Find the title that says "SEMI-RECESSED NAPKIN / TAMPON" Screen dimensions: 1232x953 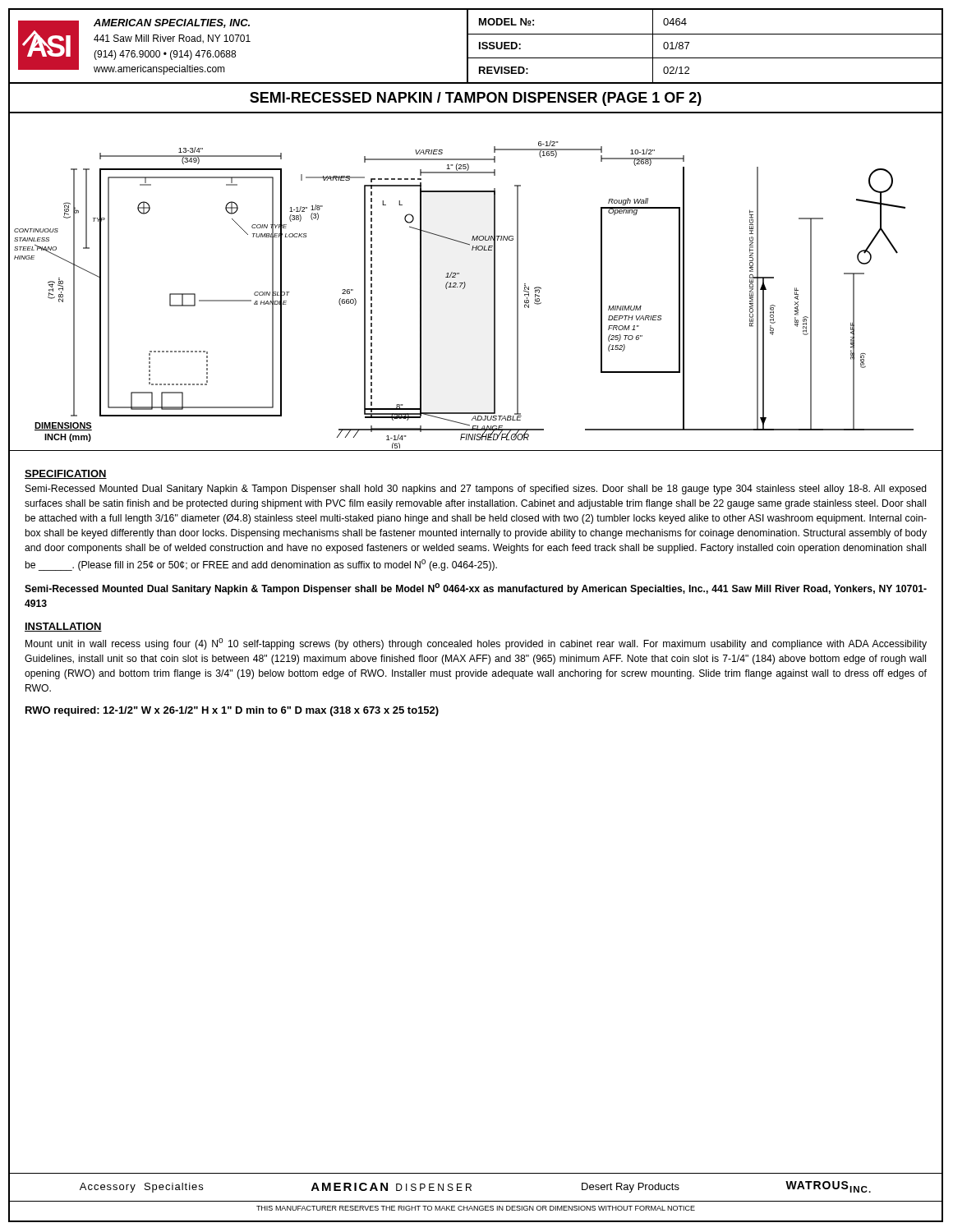476,98
